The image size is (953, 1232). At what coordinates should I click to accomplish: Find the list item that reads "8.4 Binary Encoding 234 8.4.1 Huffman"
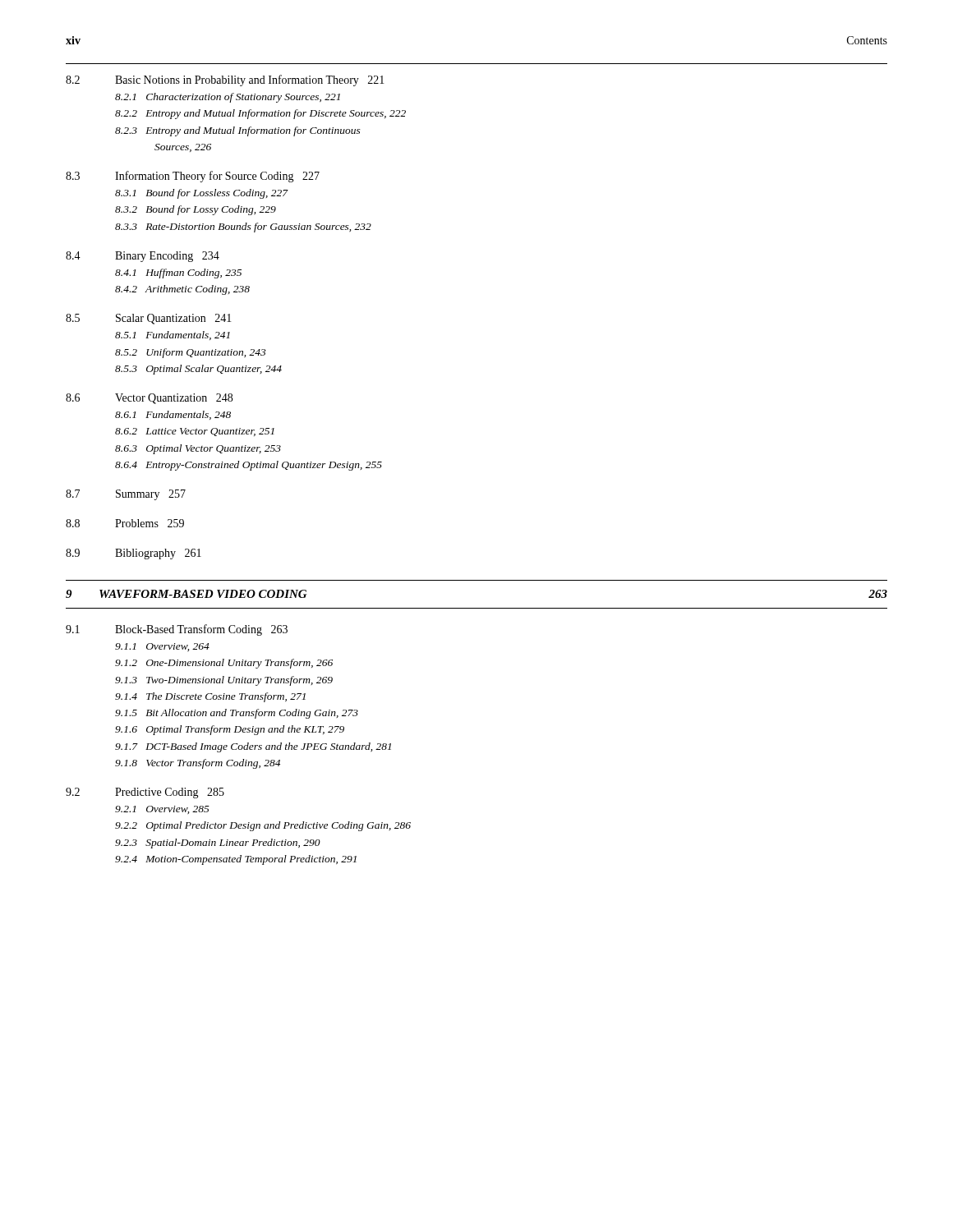click(143, 257)
